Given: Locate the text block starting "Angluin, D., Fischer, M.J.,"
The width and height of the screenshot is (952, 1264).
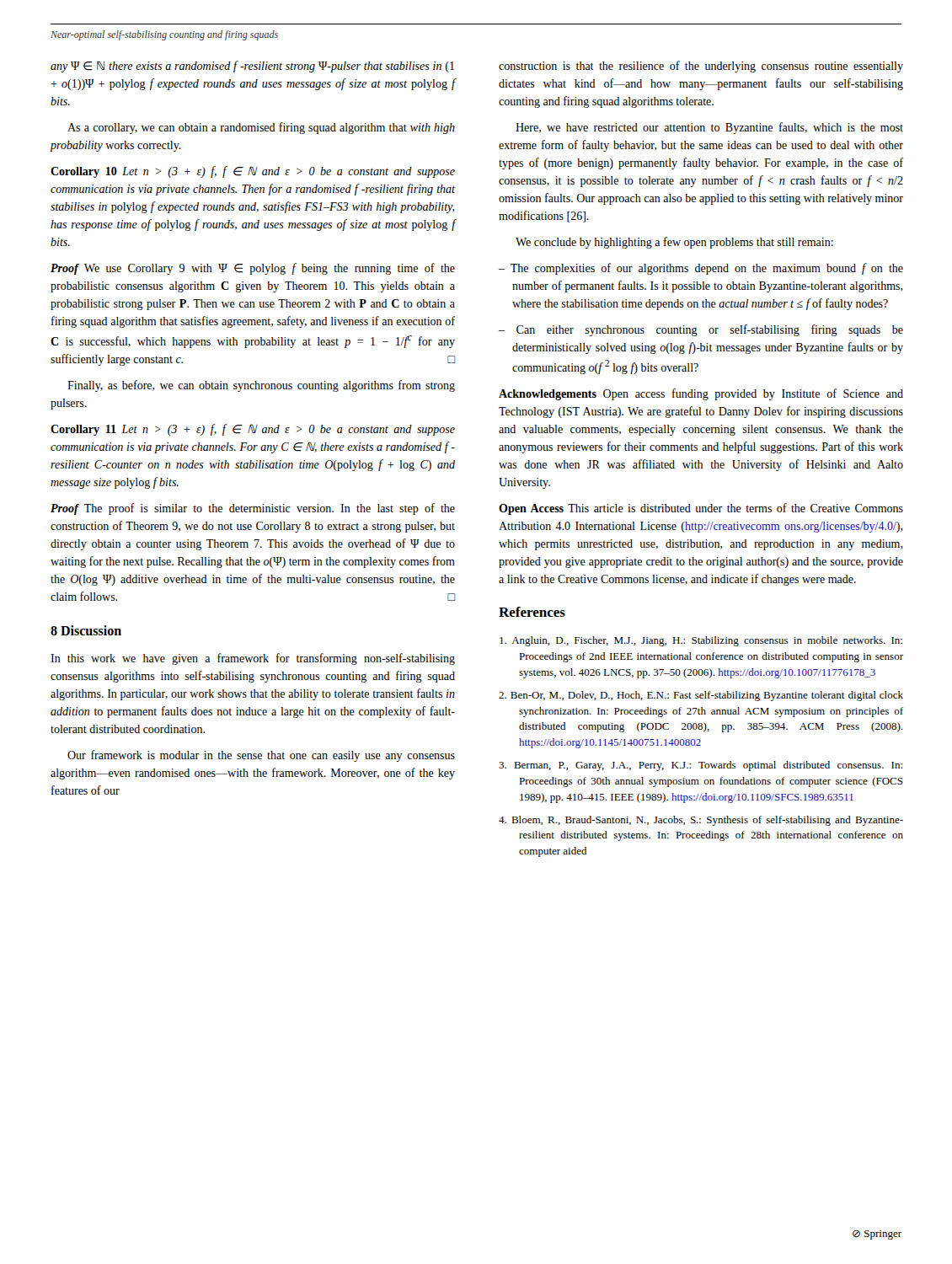Looking at the screenshot, I should (x=701, y=657).
